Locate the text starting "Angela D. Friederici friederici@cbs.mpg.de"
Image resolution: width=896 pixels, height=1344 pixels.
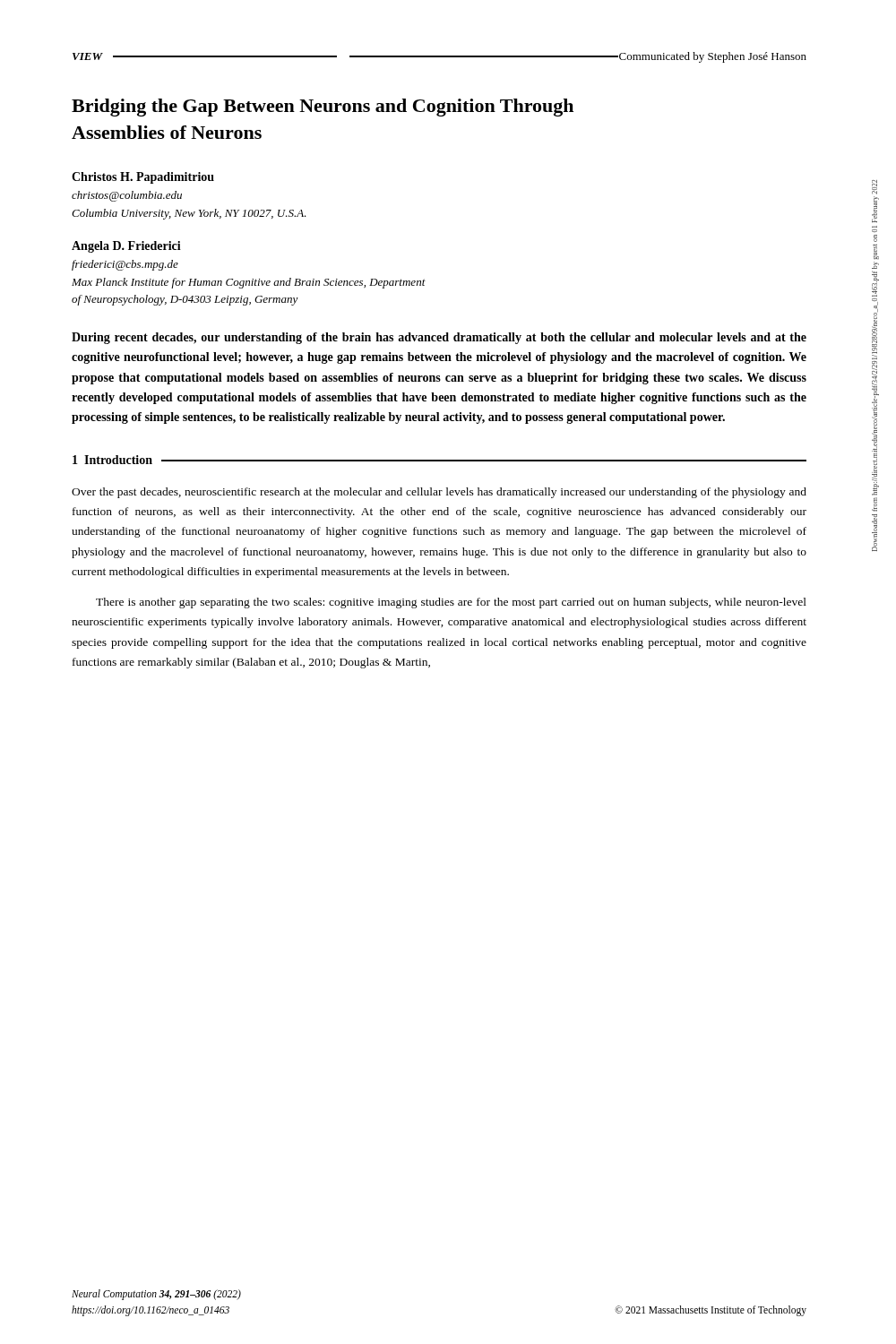(x=126, y=247)
